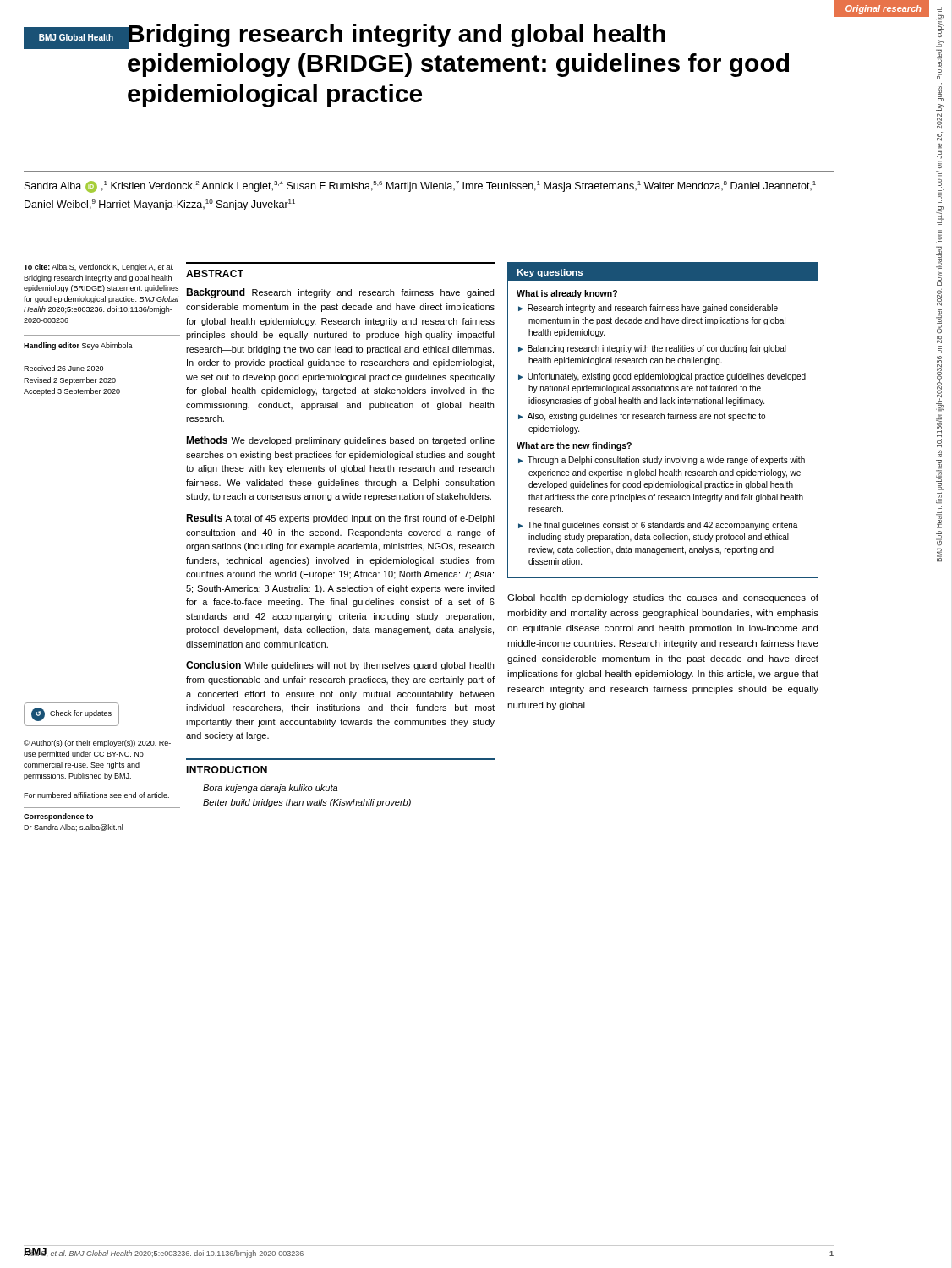Screen dimensions: 1268x952
Task: Locate the passage starting "↺ Check for updates"
Action: pos(71,714)
